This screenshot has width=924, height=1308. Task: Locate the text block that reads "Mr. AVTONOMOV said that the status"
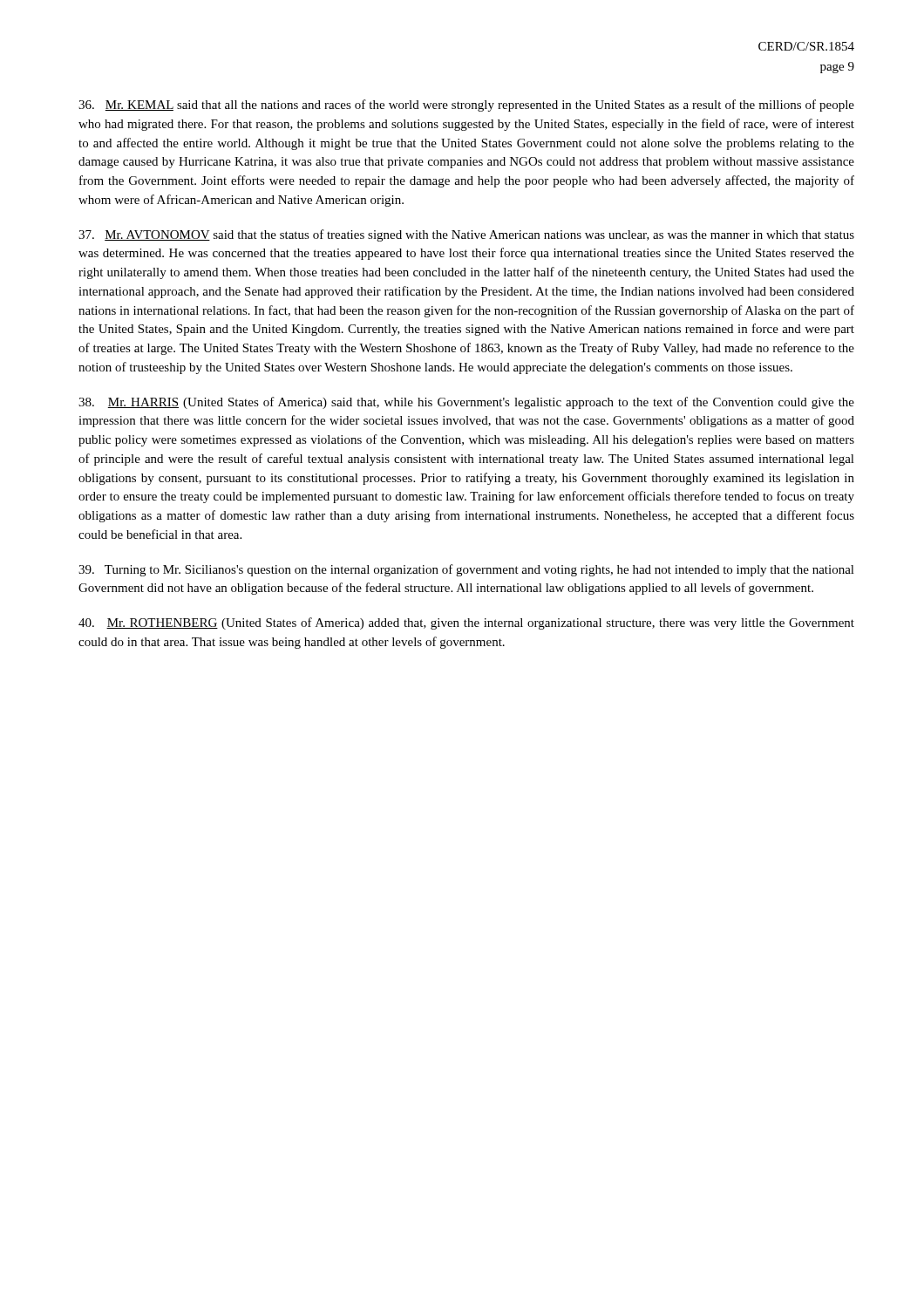point(466,301)
